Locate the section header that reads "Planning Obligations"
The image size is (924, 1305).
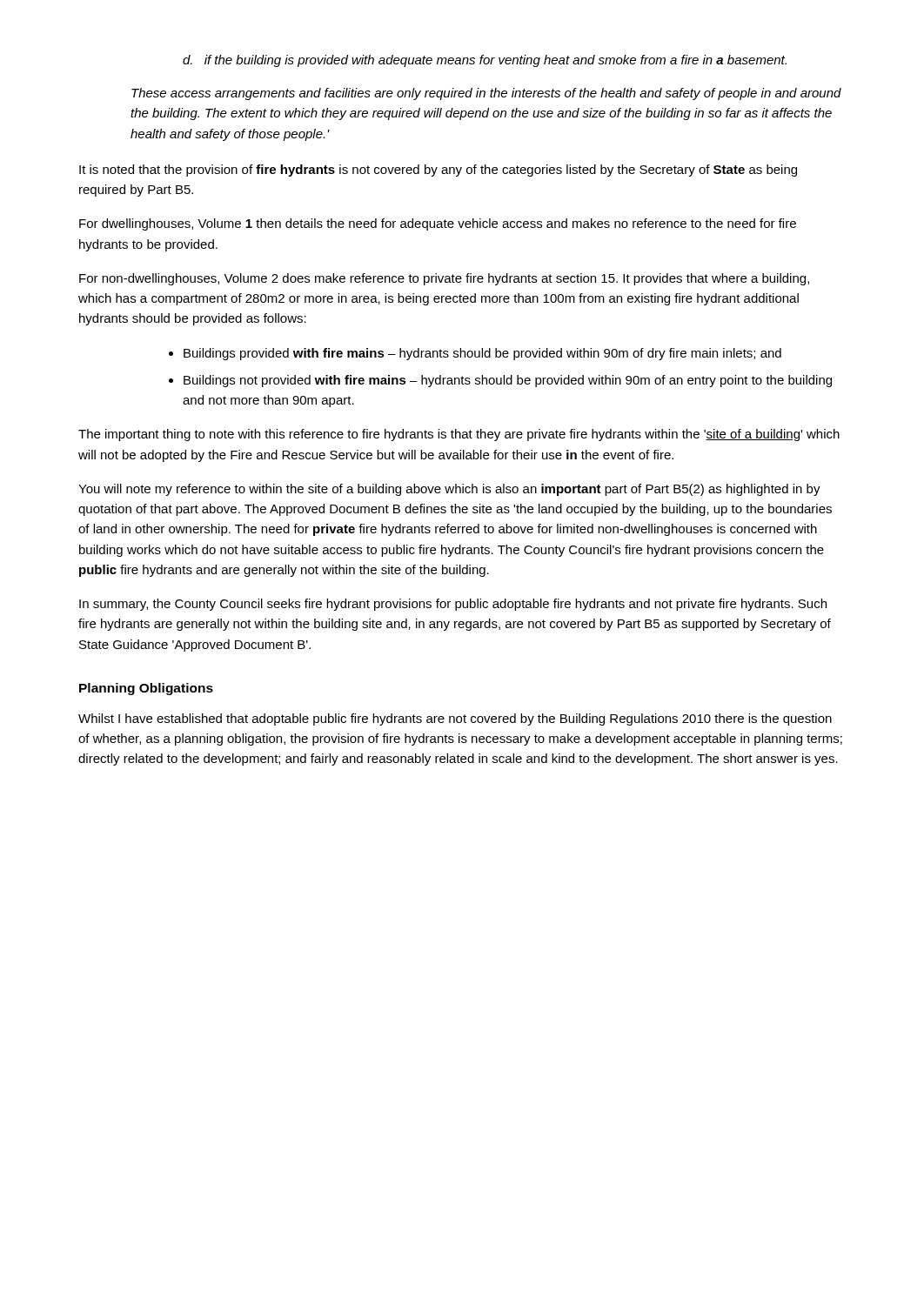pyautogui.click(x=146, y=688)
